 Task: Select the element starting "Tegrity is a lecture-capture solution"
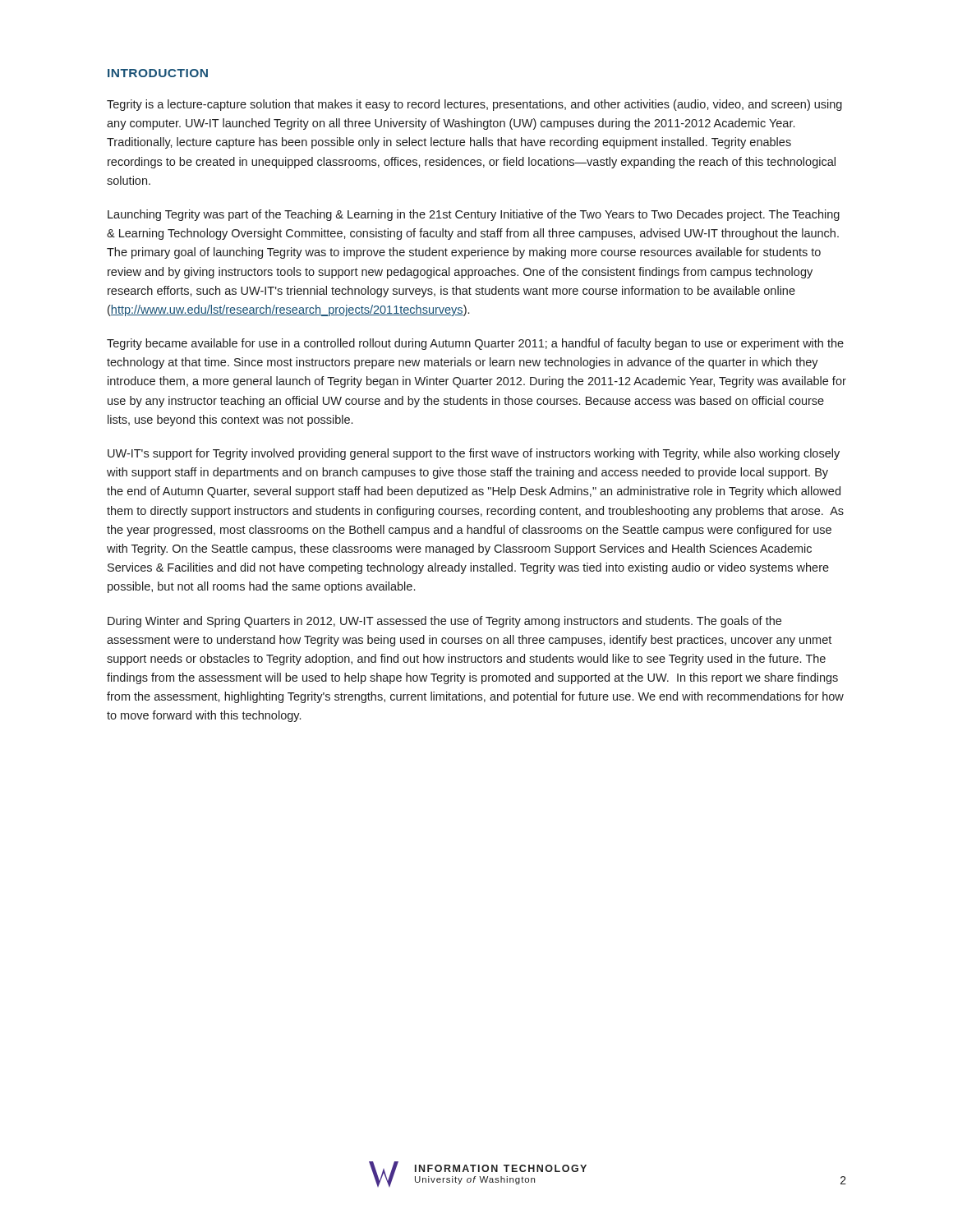click(475, 142)
